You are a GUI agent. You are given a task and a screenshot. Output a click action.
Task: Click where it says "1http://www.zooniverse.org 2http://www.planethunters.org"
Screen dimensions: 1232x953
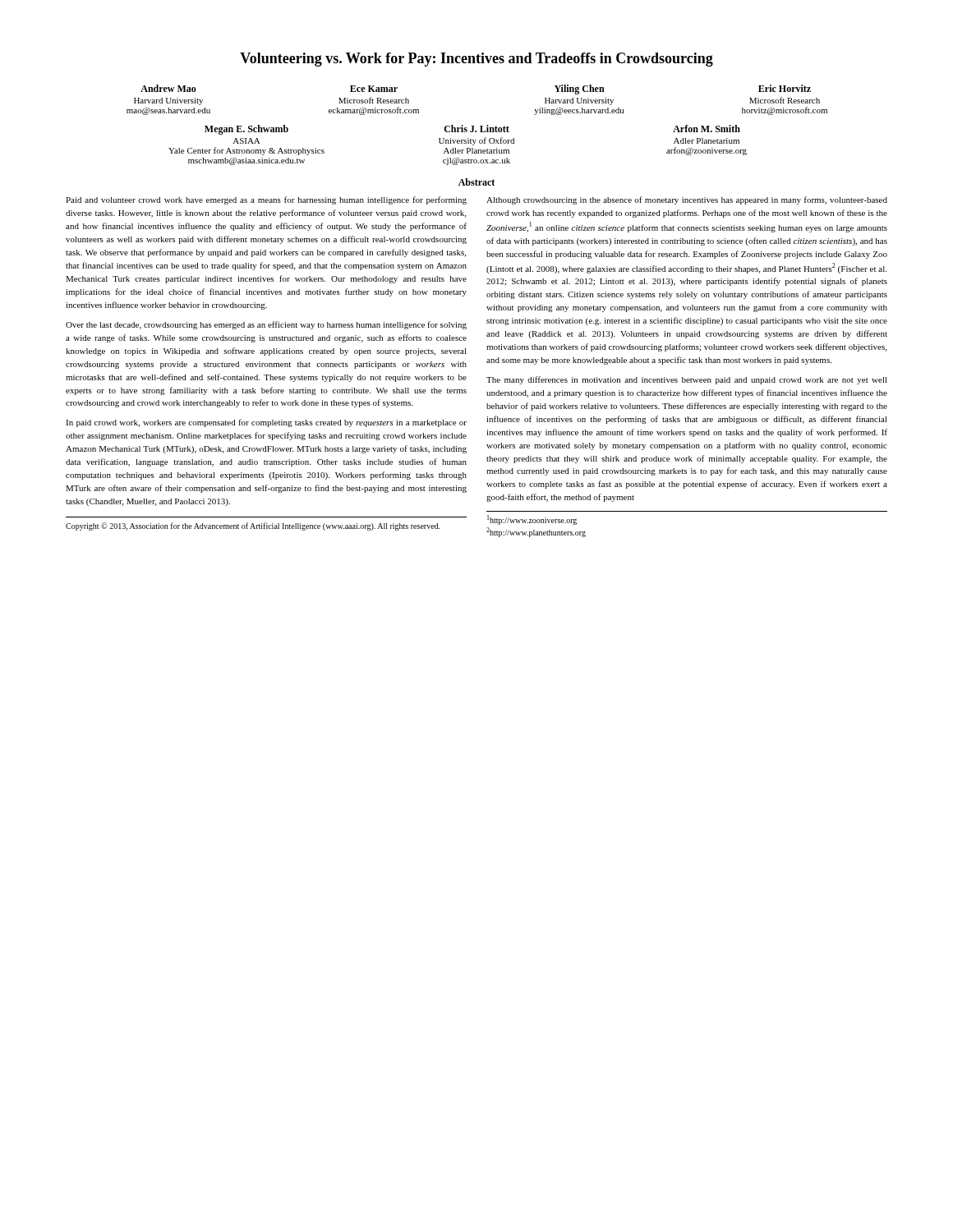536,526
